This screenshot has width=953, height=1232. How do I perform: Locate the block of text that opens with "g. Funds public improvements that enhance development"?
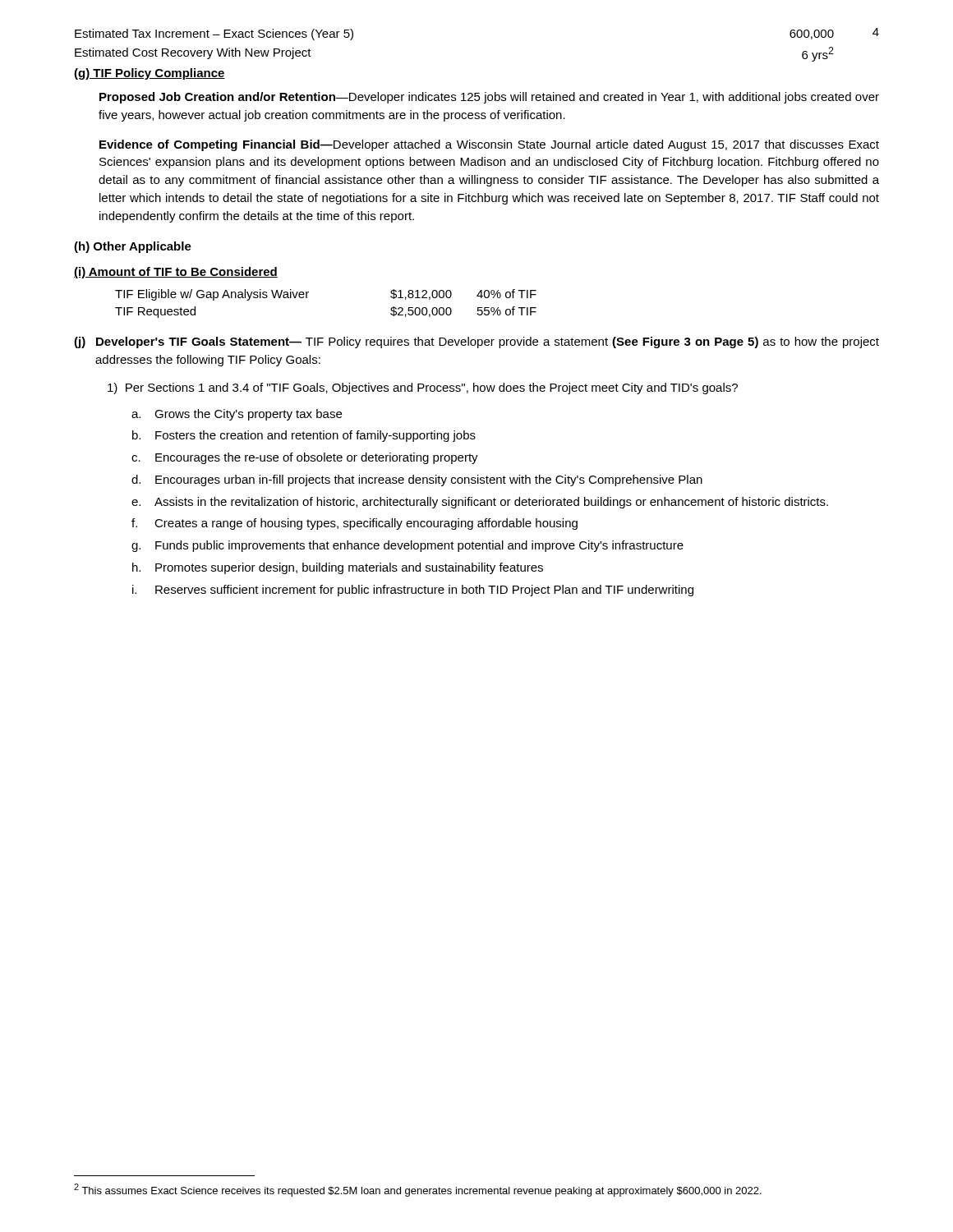[x=505, y=545]
